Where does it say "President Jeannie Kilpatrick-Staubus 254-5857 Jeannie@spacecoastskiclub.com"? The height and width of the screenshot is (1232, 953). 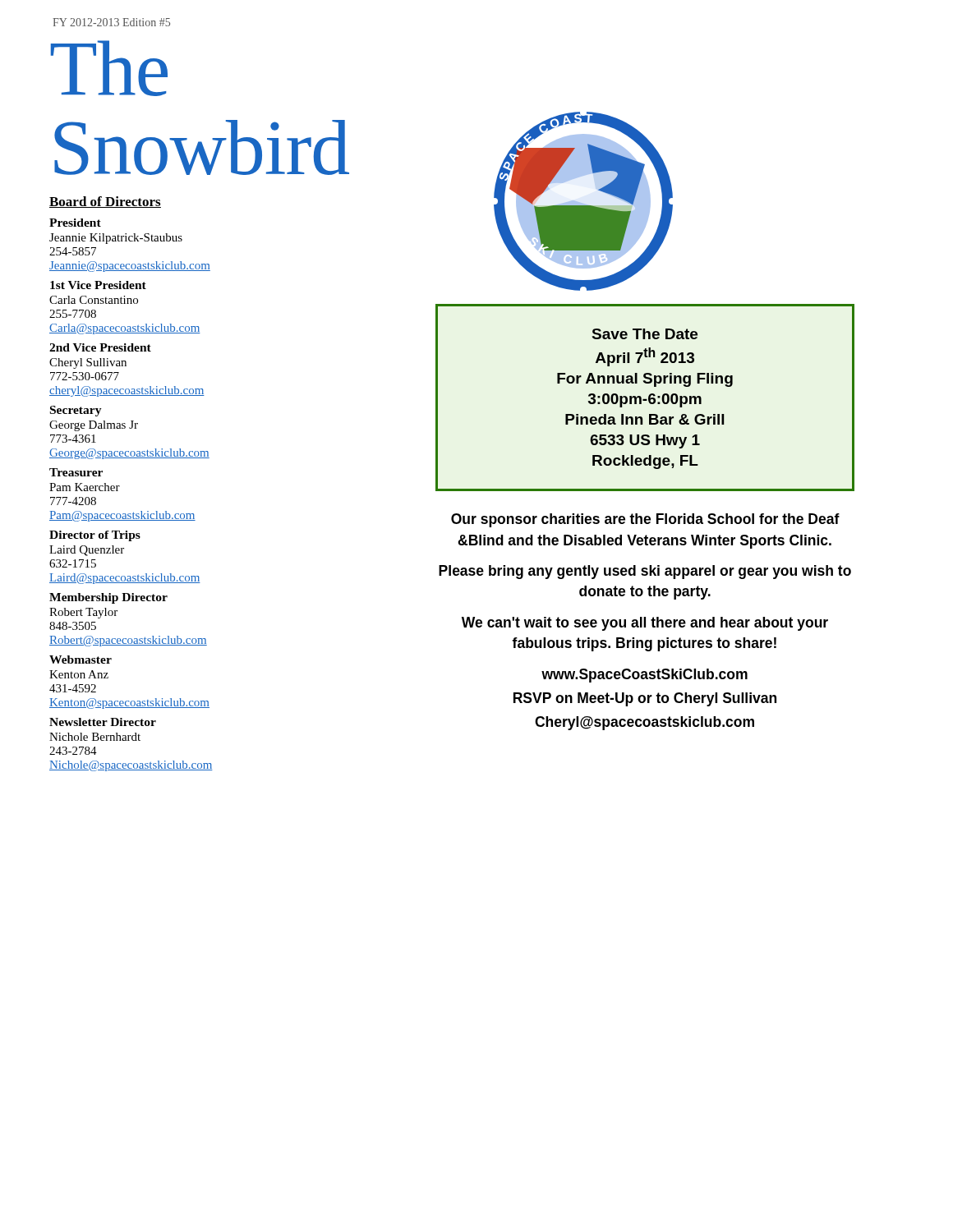point(75,223)
